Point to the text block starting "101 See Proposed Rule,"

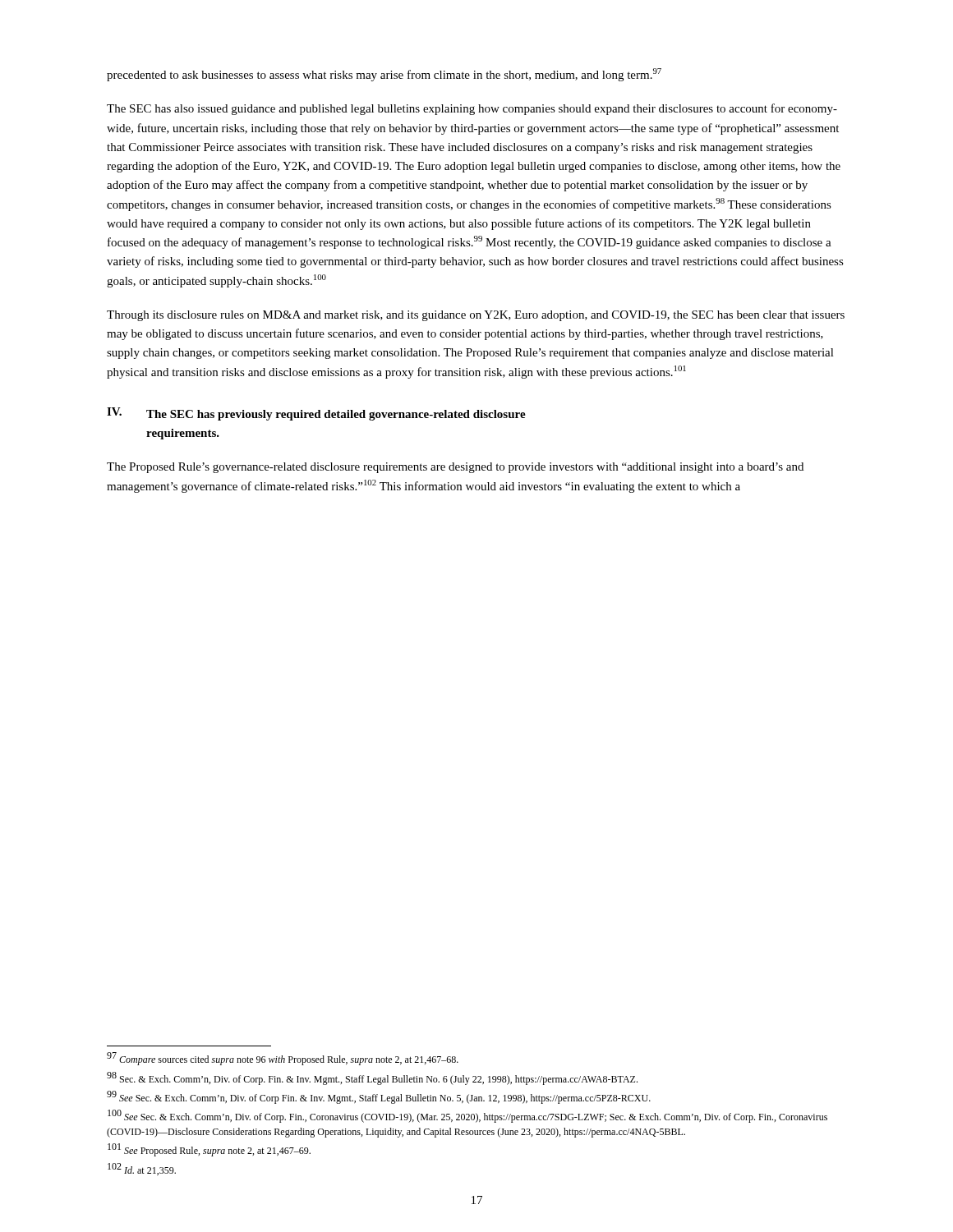click(x=209, y=1150)
